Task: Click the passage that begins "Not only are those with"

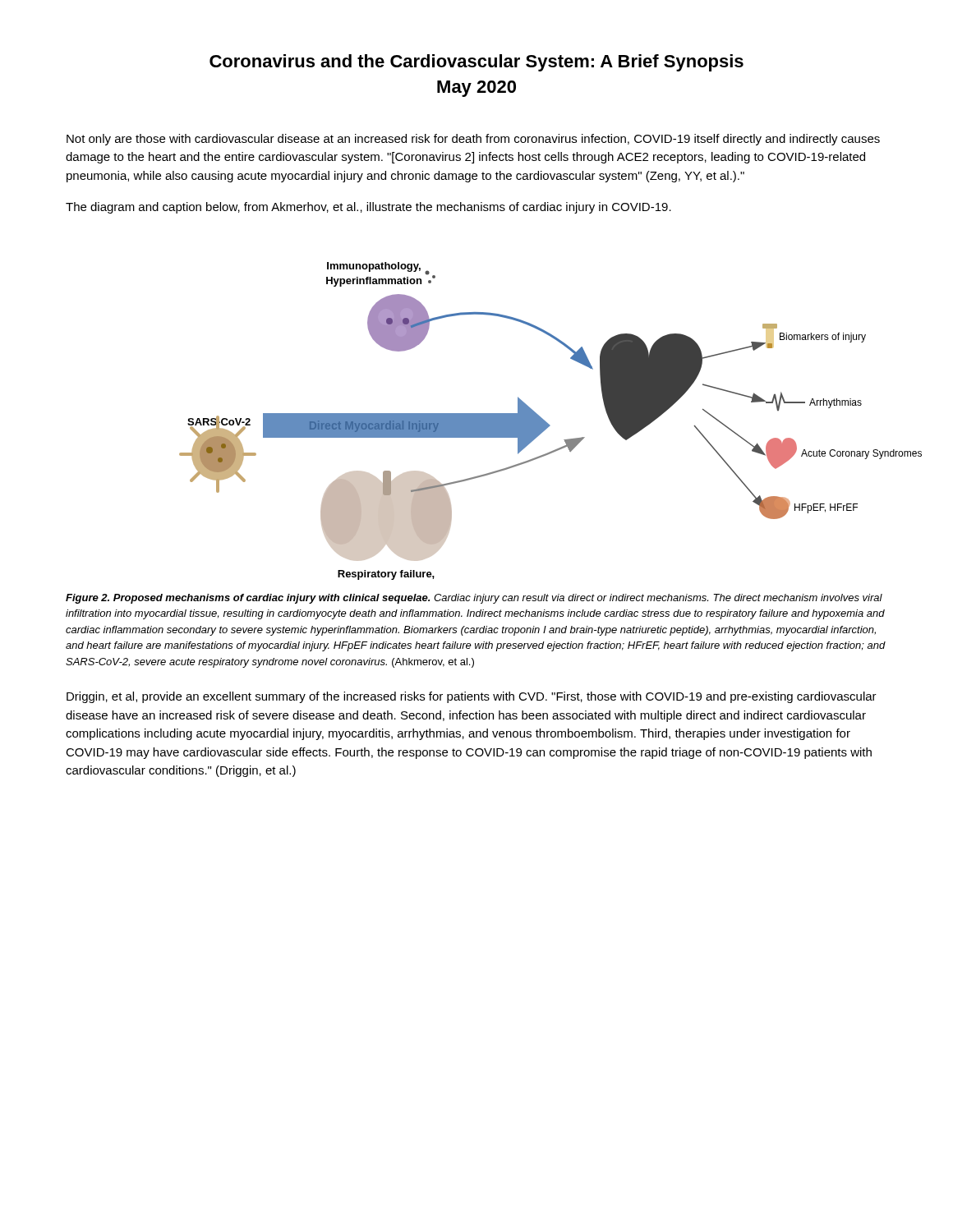Action: click(473, 157)
